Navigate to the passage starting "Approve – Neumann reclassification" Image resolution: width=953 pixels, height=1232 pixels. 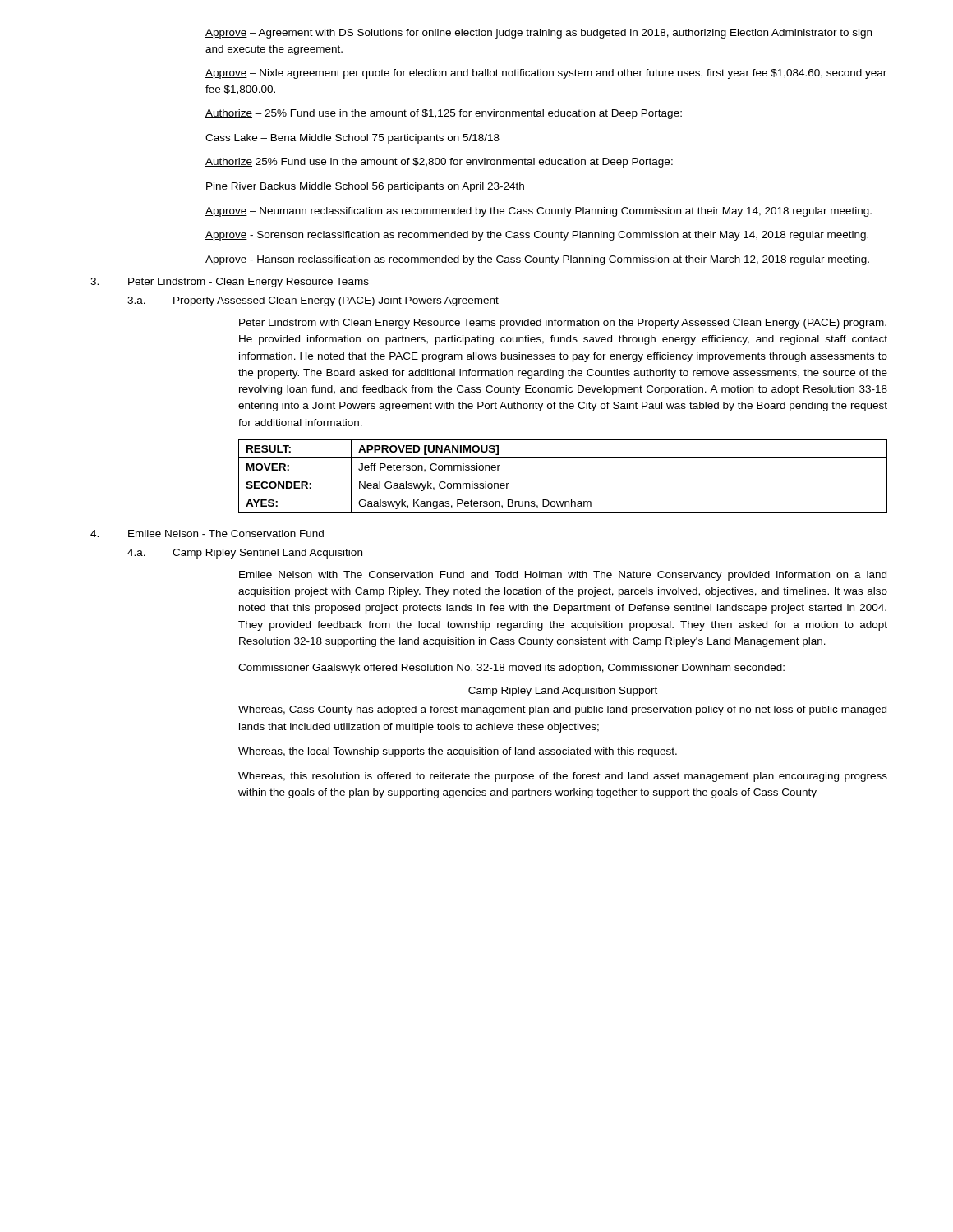(x=539, y=210)
